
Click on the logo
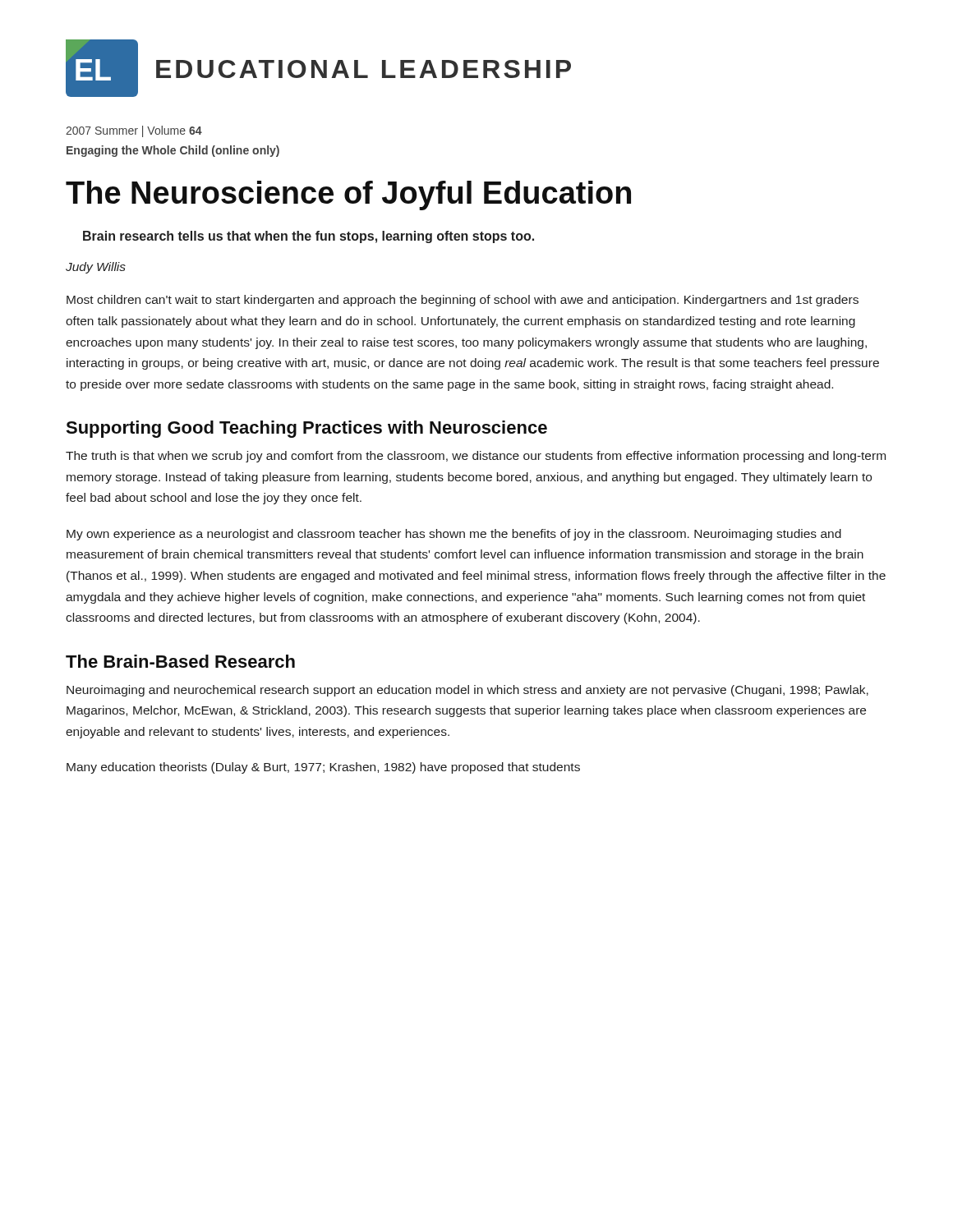[476, 69]
